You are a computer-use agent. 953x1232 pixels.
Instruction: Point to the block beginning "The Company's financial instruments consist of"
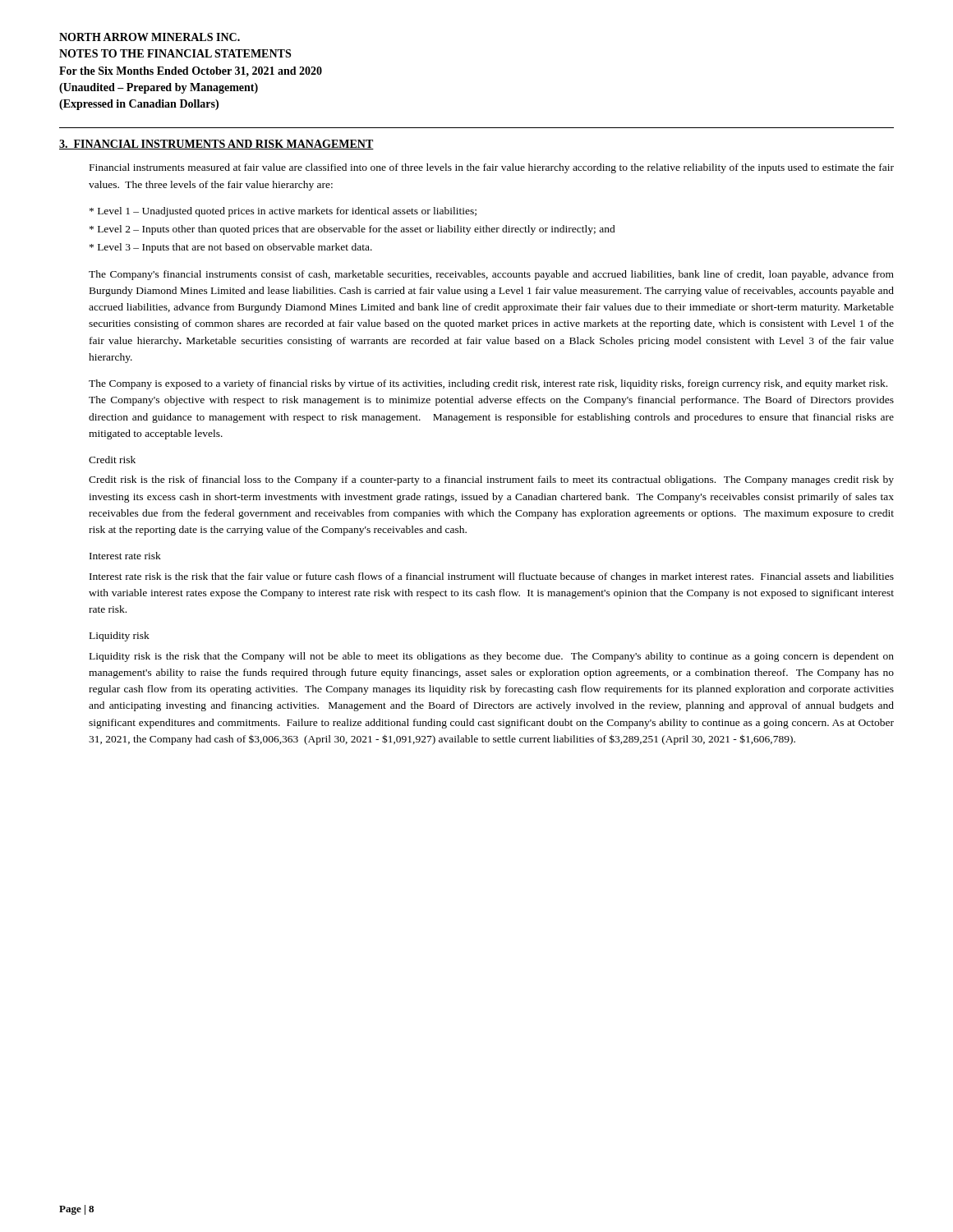(491, 315)
